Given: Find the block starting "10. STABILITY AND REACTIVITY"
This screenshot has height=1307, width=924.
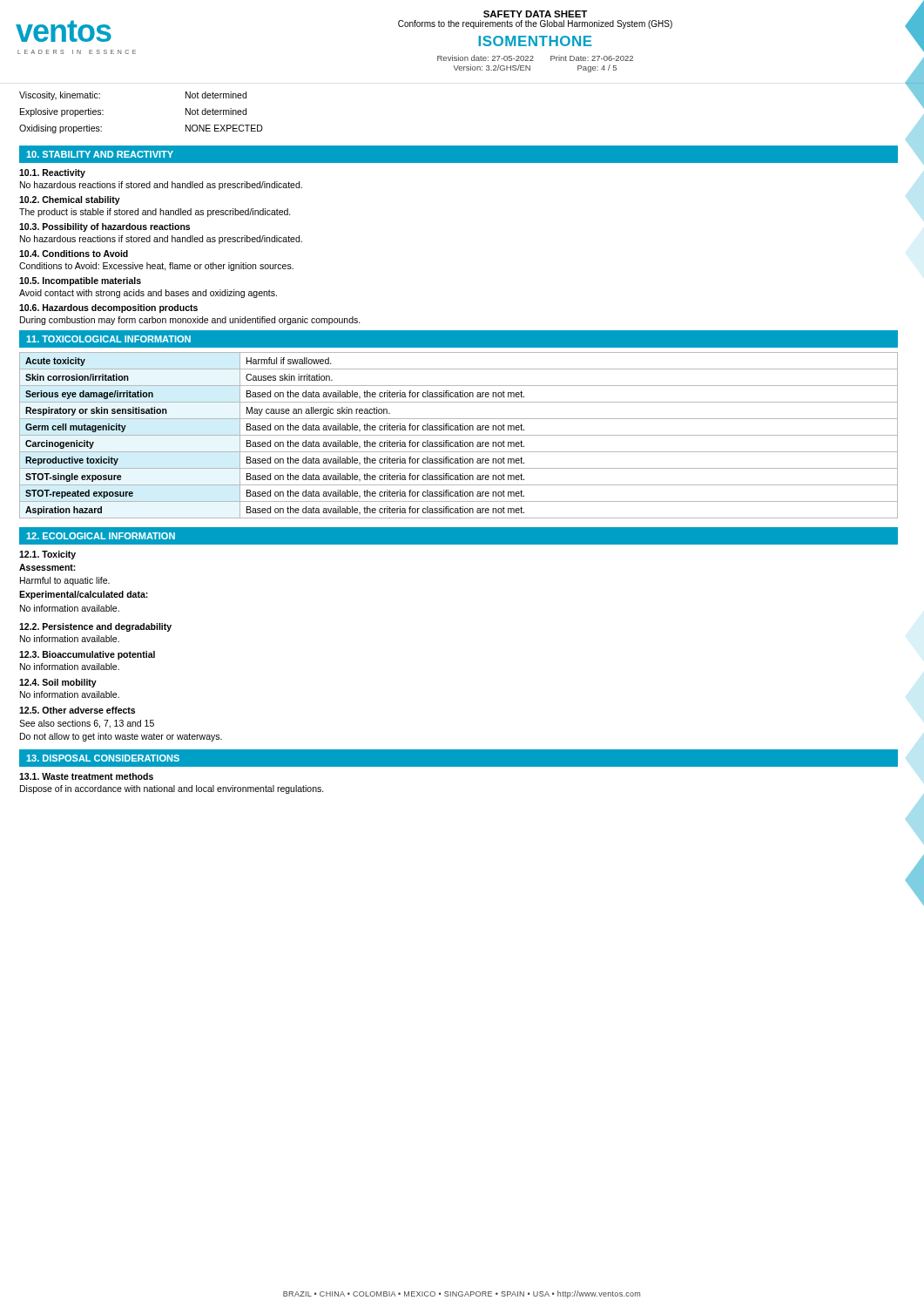Looking at the screenshot, I should coord(100,154).
